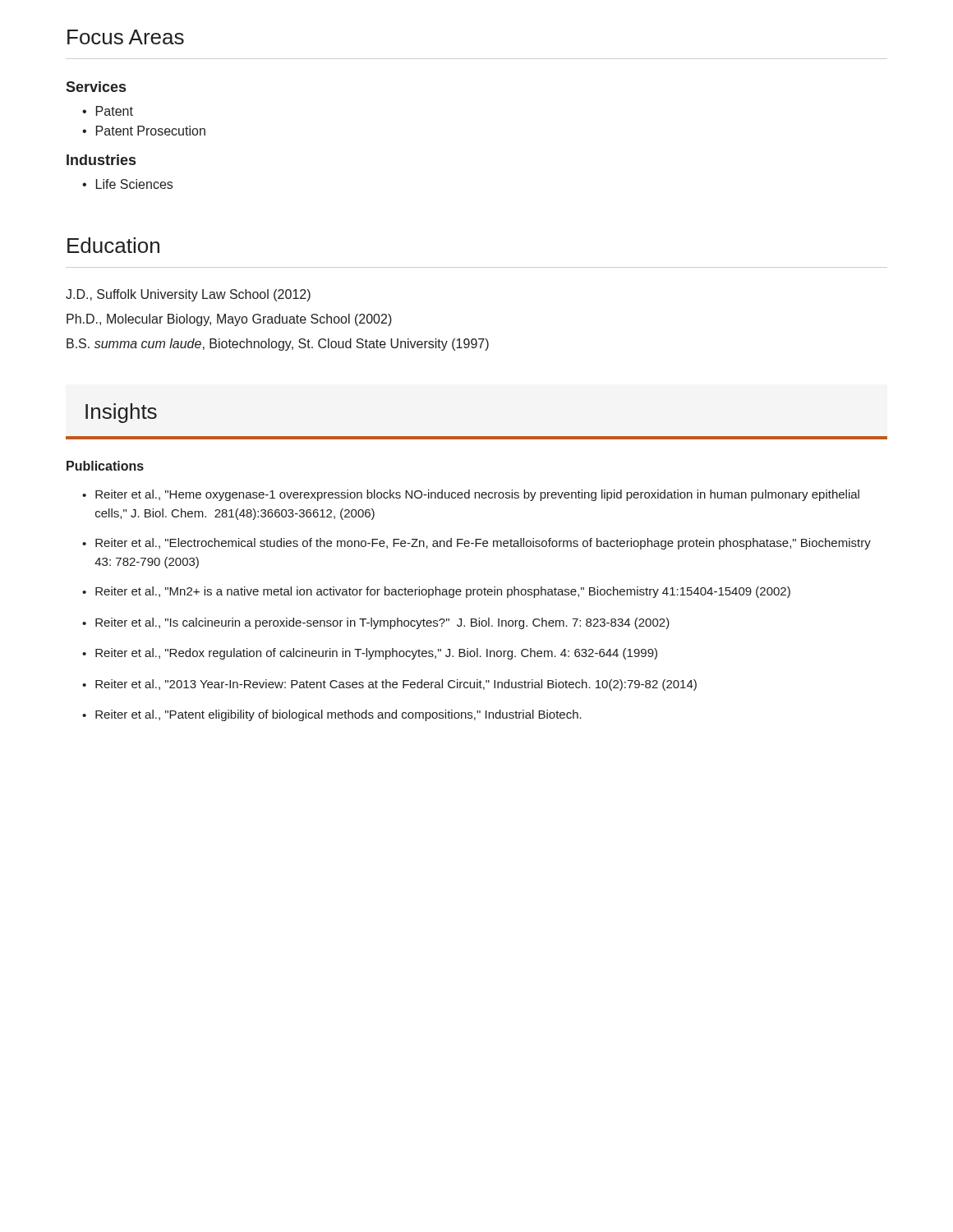Click on the text block containing "Ph.D., Molecular Biology, Mayo"
Screen dimensions: 1232x953
point(229,319)
